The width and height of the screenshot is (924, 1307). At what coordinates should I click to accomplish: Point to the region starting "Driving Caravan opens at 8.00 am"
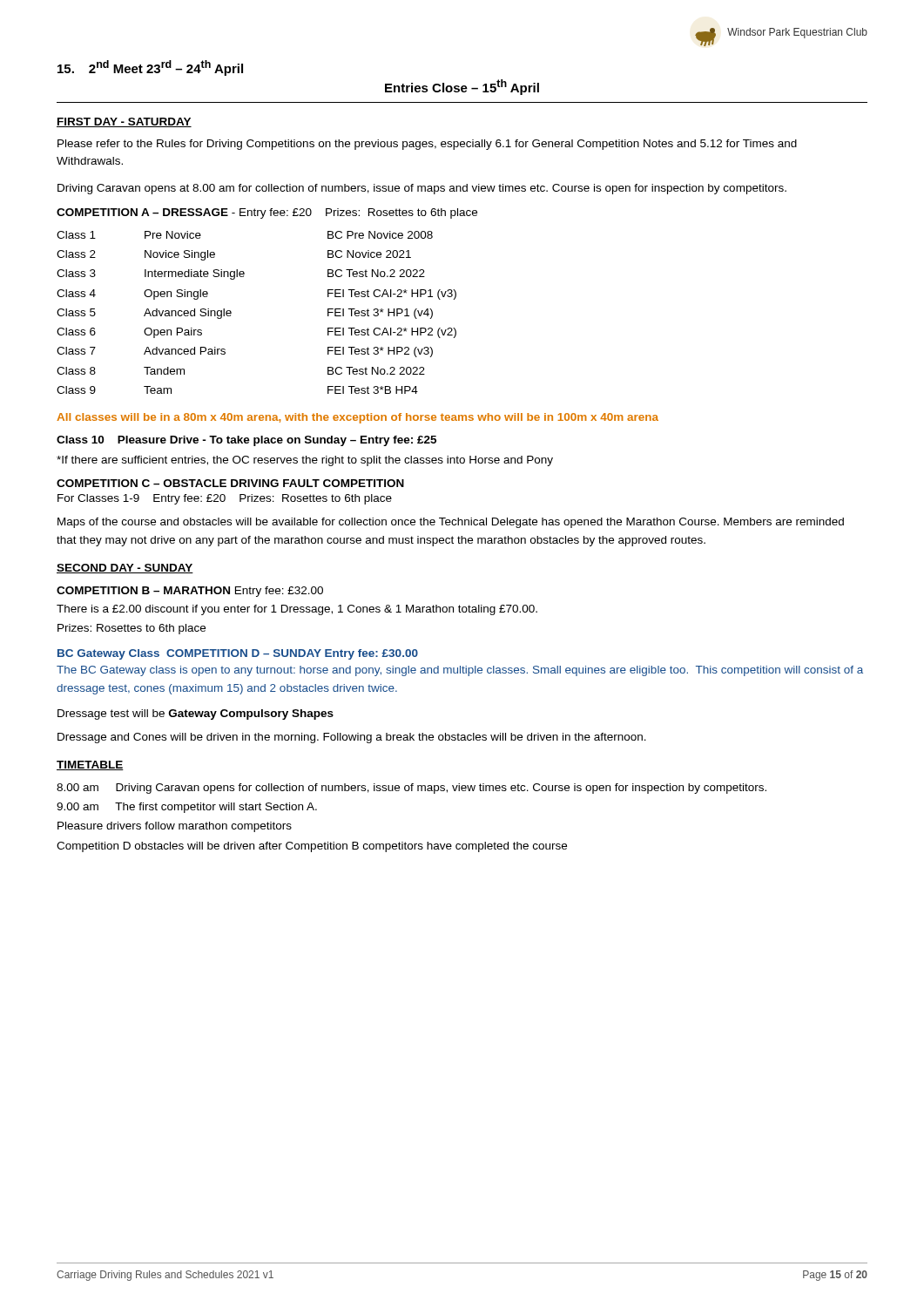click(422, 187)
